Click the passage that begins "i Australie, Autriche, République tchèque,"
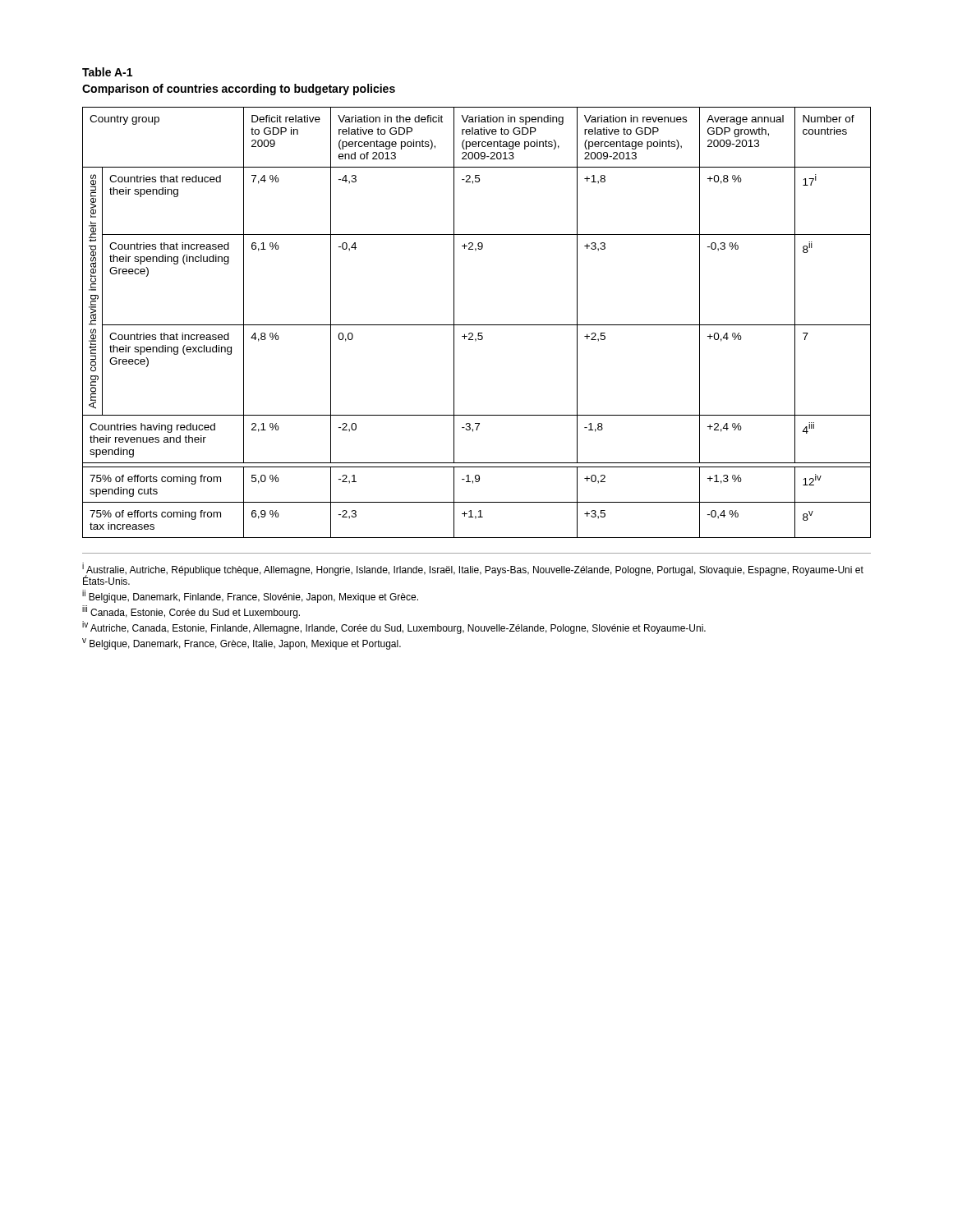953x1232 pixels. (x=476, y=575)
